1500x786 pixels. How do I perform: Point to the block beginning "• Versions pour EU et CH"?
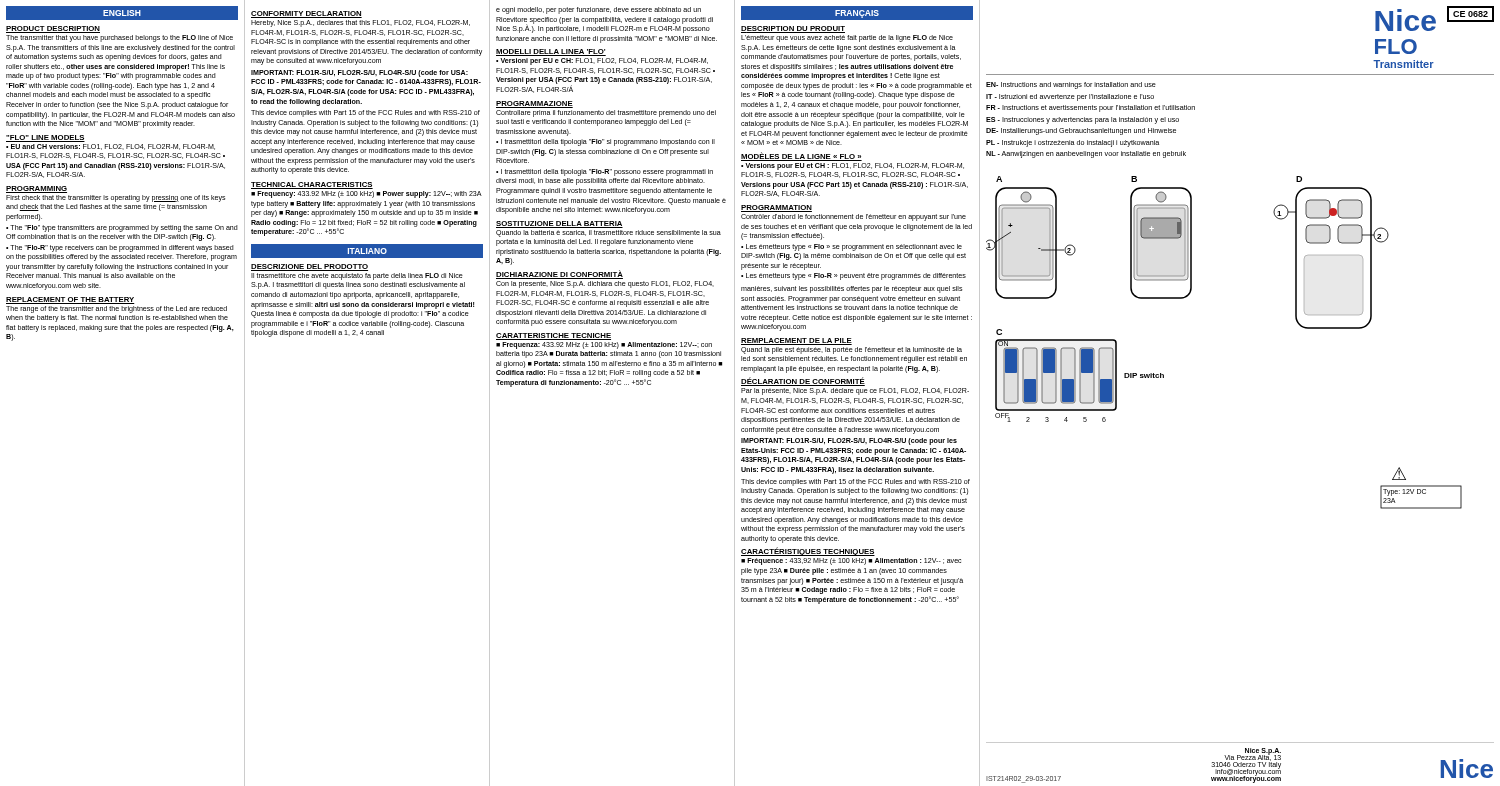tap(857, 181)
